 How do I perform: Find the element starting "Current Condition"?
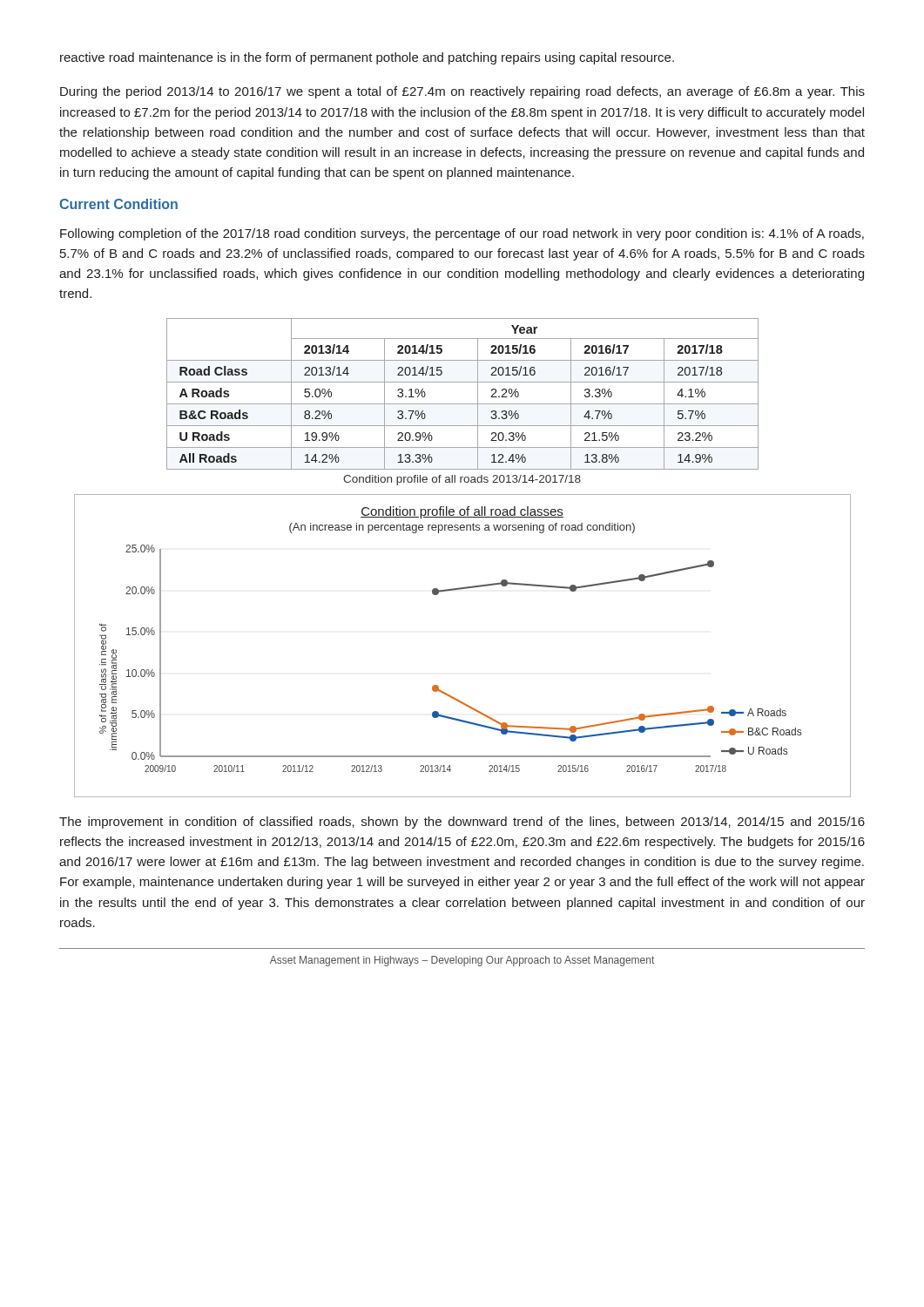pos(119,204)
